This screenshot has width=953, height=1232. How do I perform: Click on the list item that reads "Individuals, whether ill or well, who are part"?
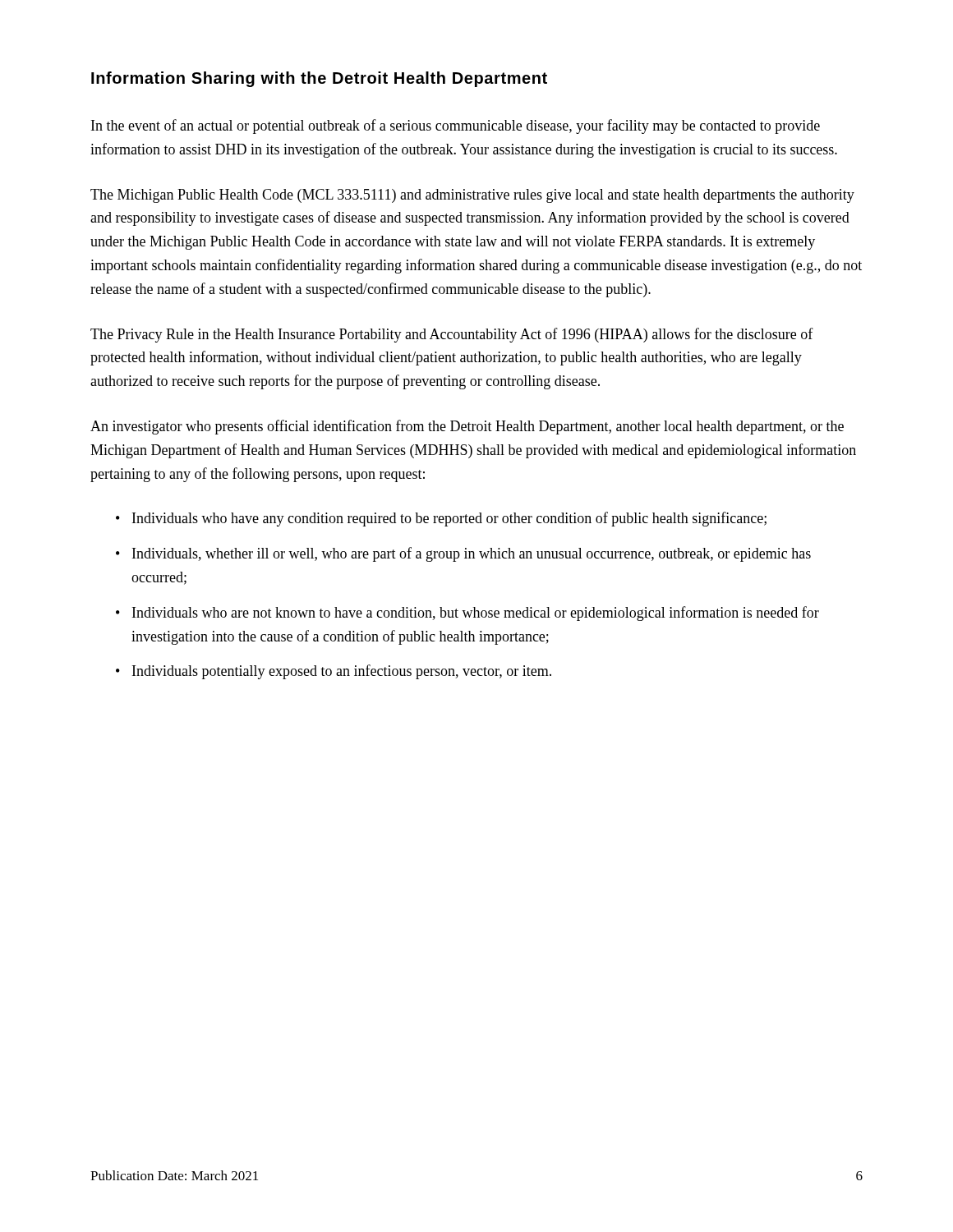pos(471,566)
